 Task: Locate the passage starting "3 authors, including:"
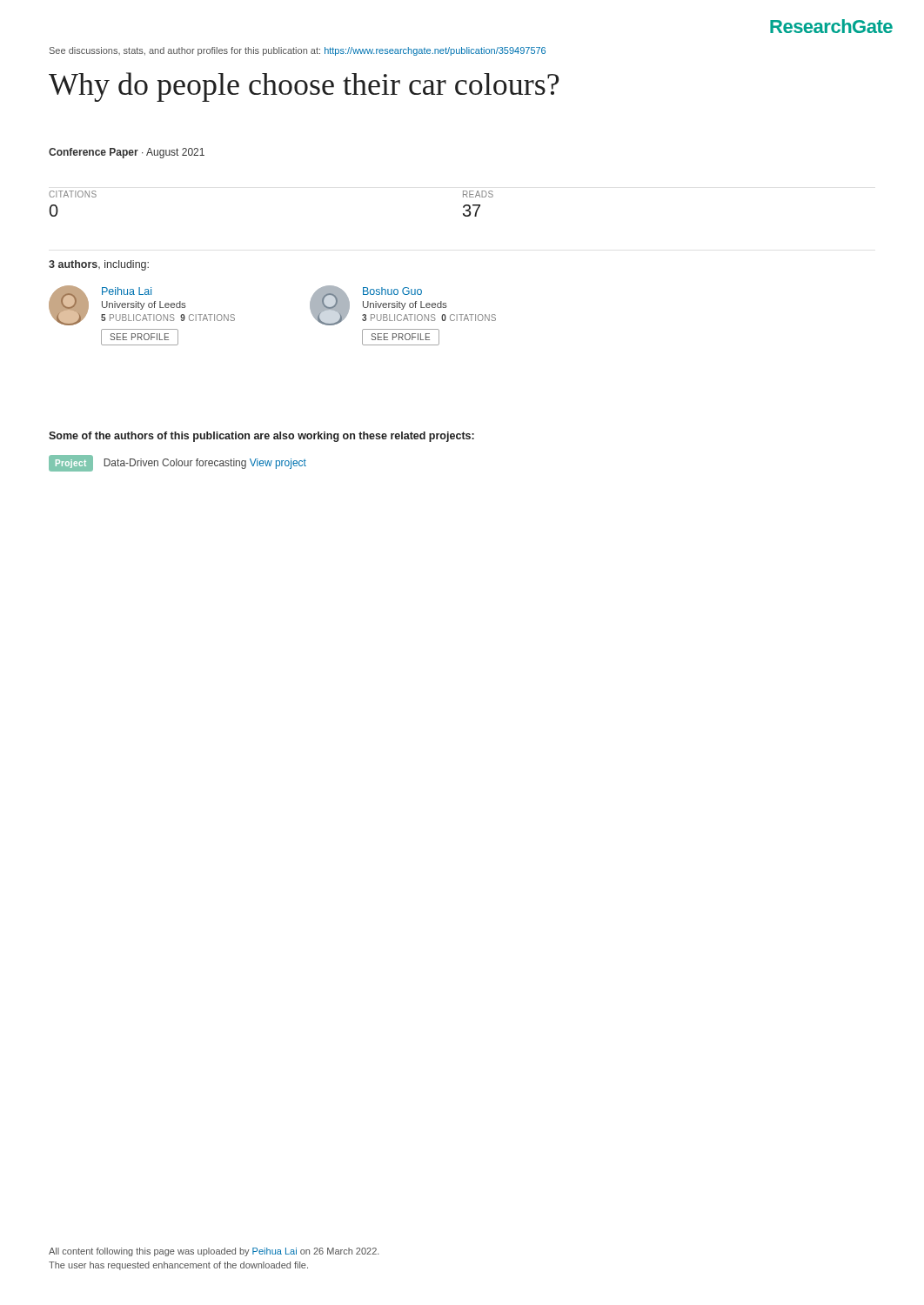pyautogui.click(x=99, y=264)
